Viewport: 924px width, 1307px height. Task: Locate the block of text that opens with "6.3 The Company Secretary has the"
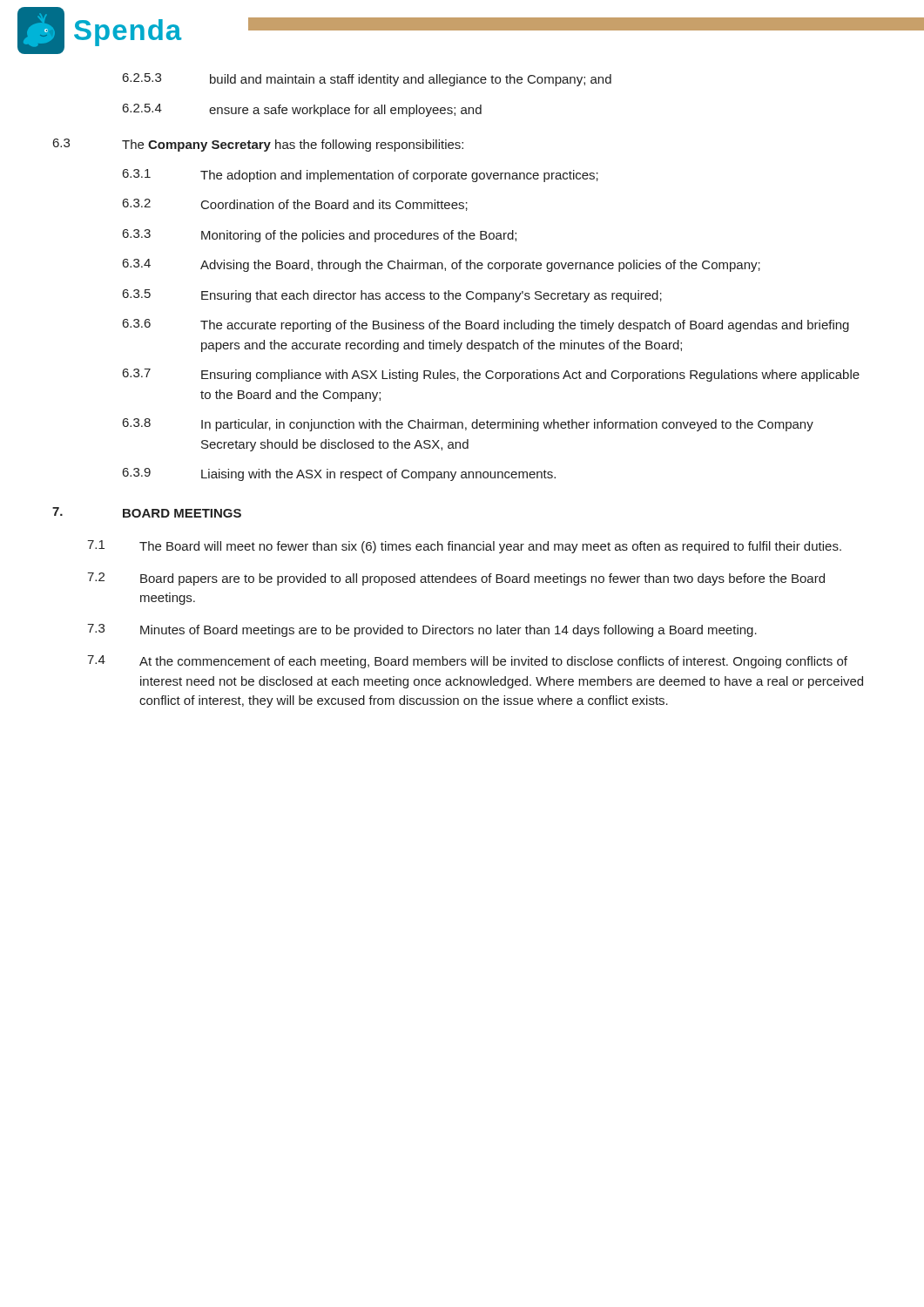[258, 145]
